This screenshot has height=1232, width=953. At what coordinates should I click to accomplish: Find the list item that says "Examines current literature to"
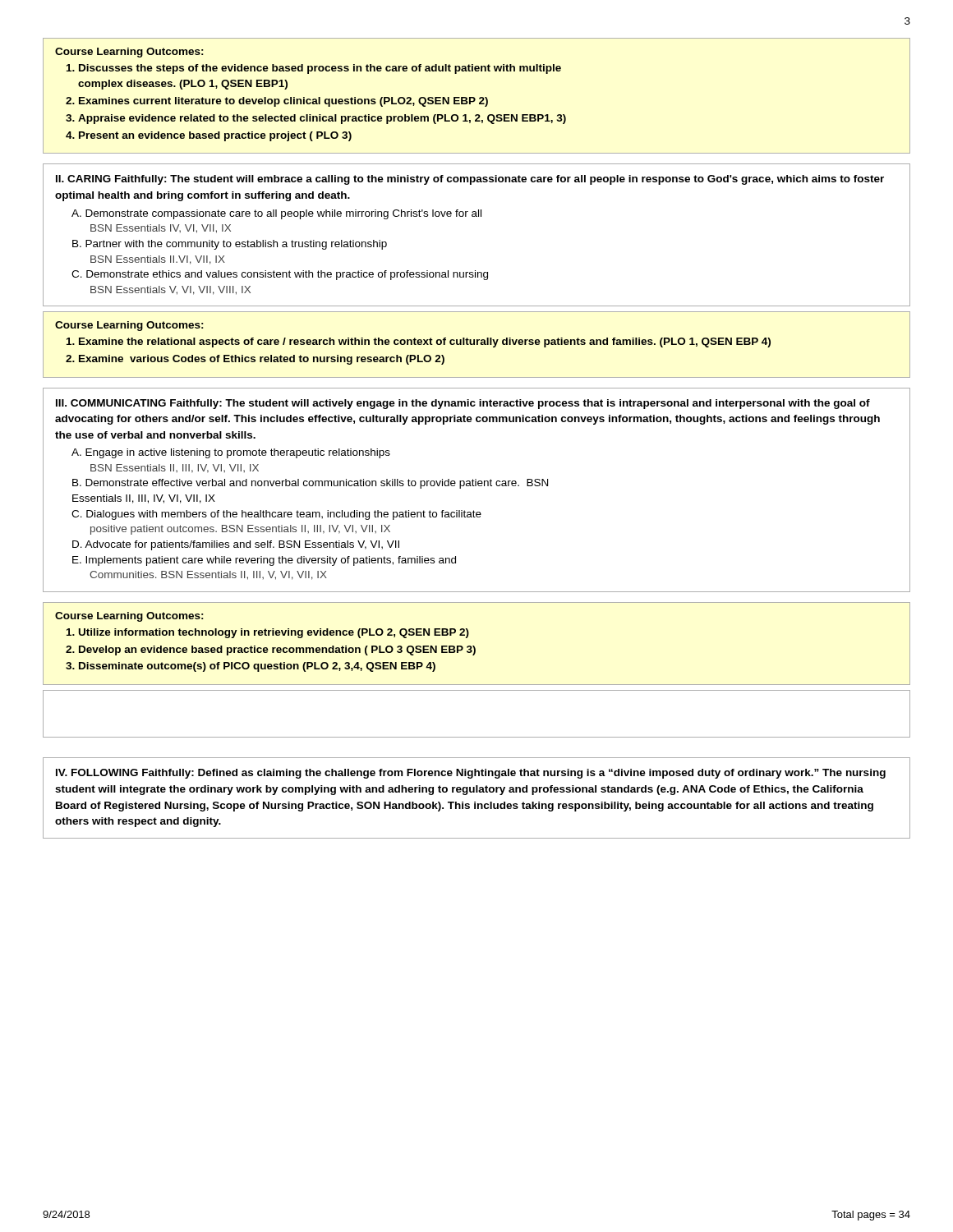click(283, 100)
